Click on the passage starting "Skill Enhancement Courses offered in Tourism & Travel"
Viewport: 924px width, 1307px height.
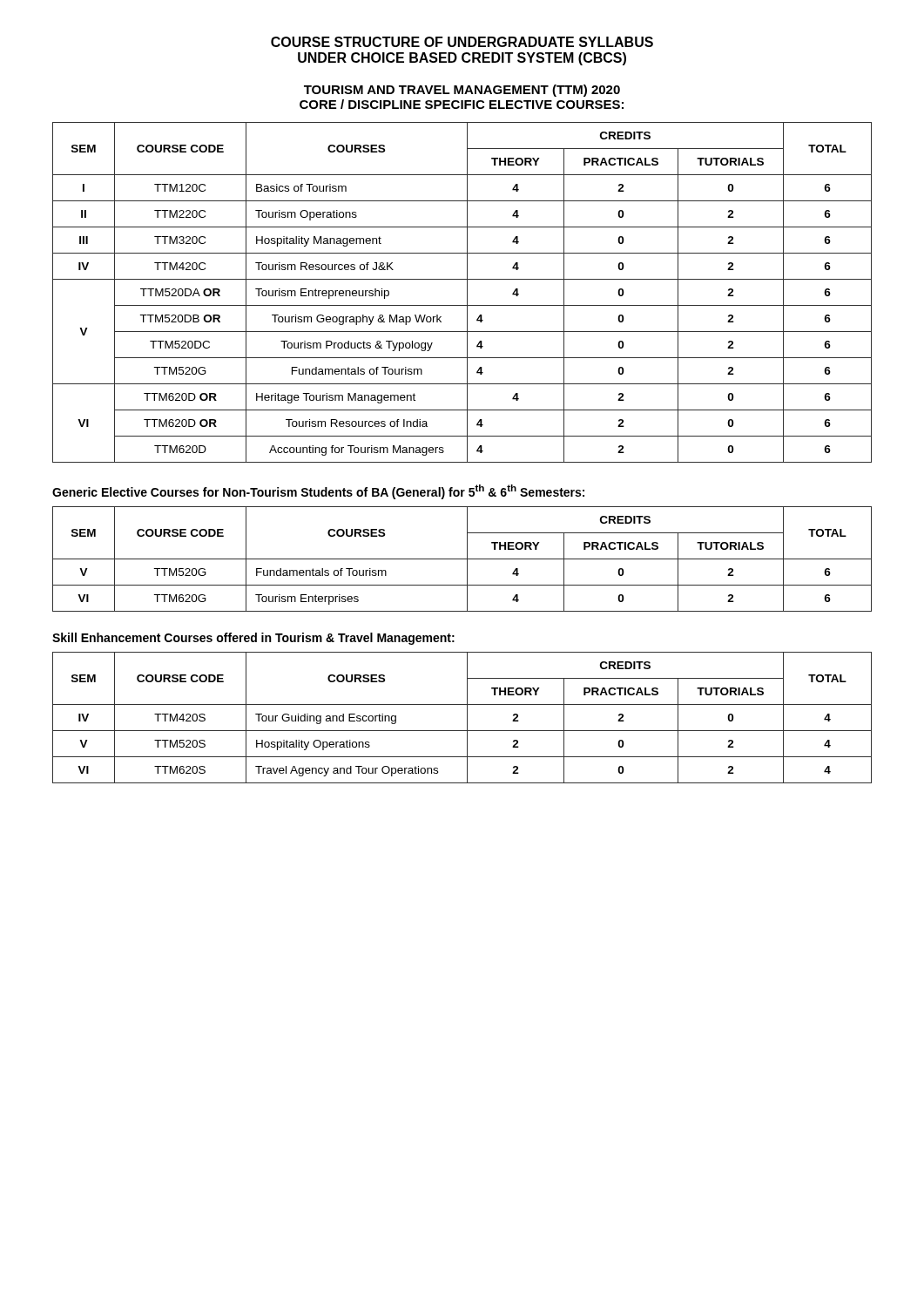point(254,637)
